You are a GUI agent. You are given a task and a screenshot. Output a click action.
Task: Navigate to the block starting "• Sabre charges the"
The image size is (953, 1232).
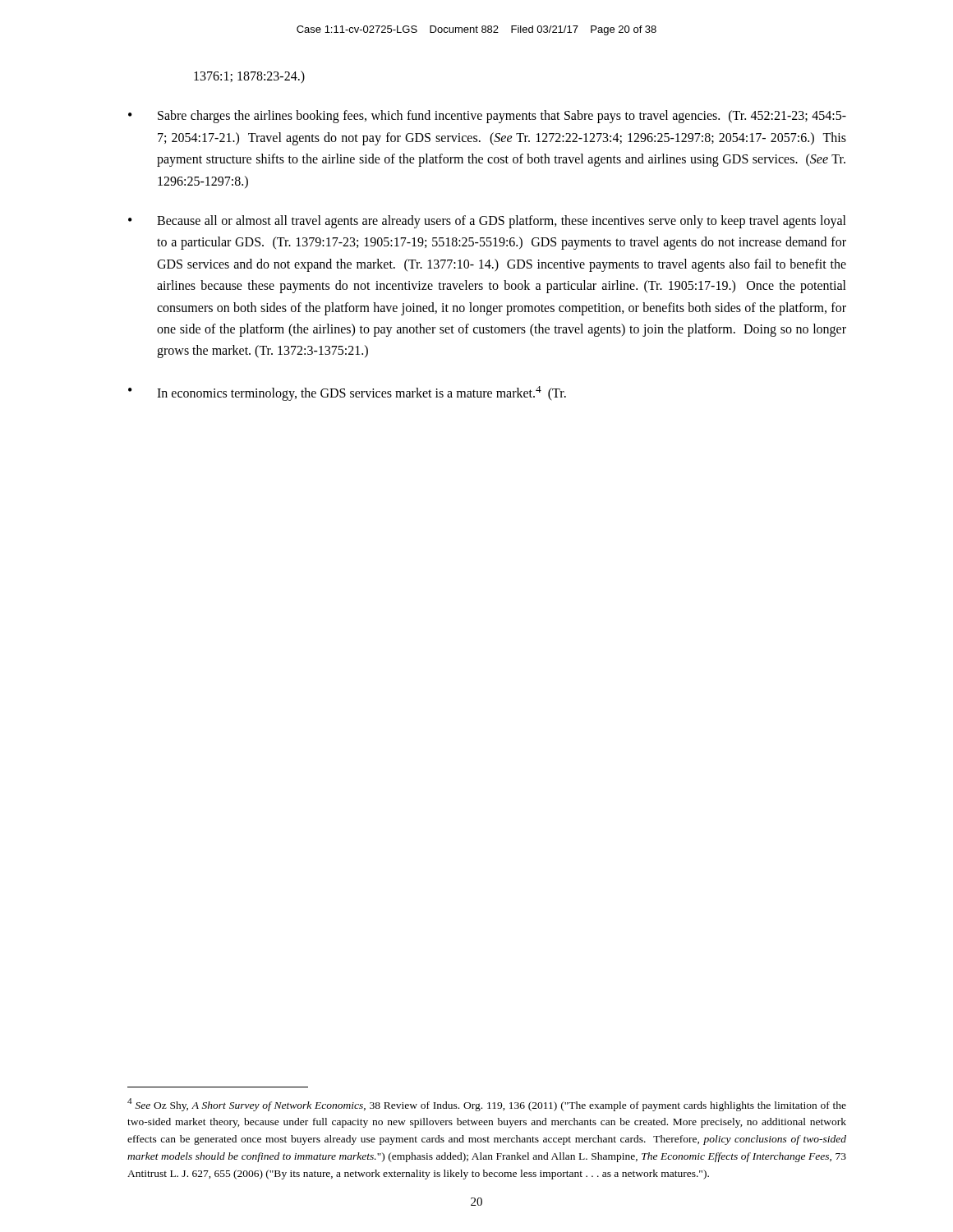click(487, 149)
